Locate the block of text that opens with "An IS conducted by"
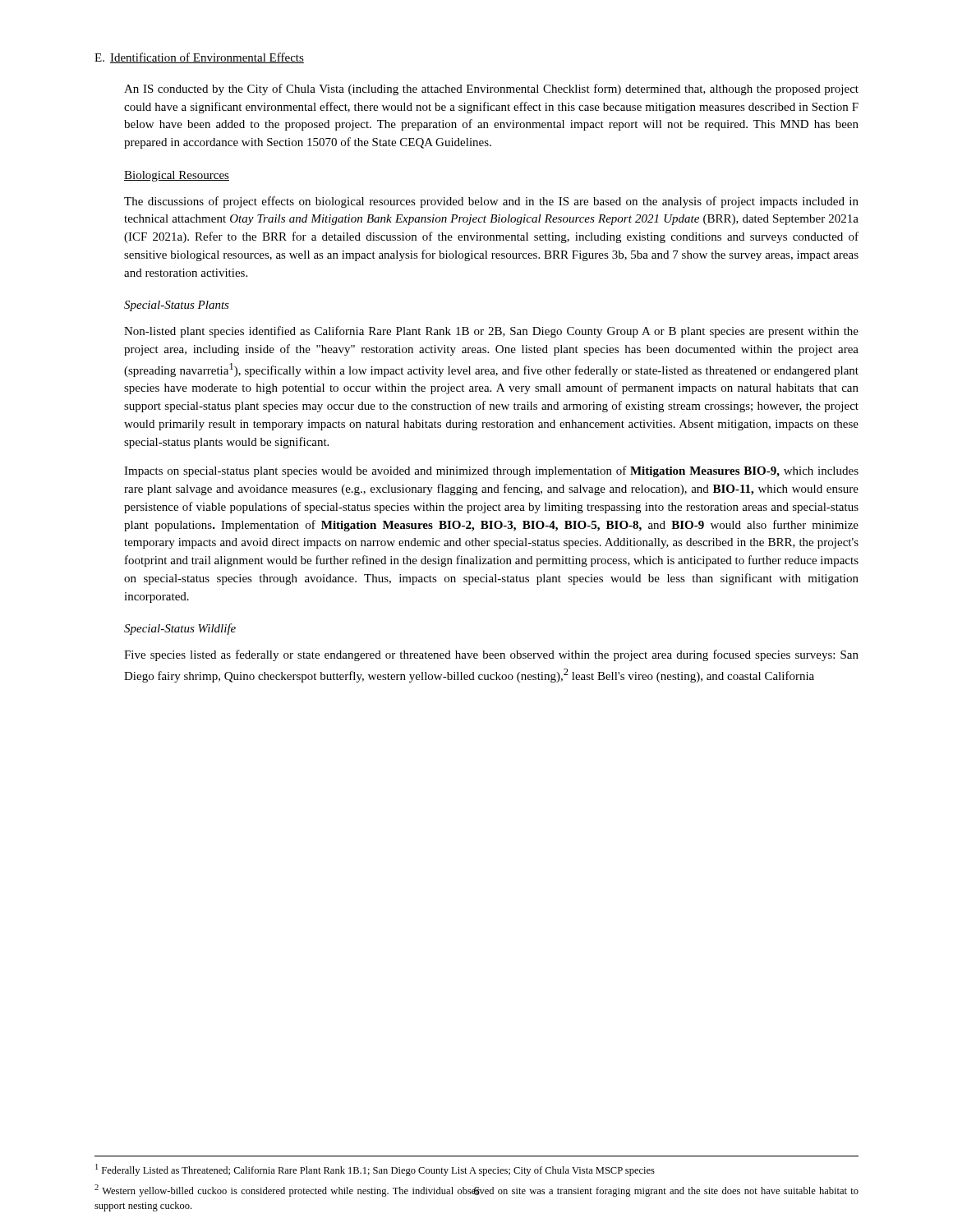 [x=491, y=115]
